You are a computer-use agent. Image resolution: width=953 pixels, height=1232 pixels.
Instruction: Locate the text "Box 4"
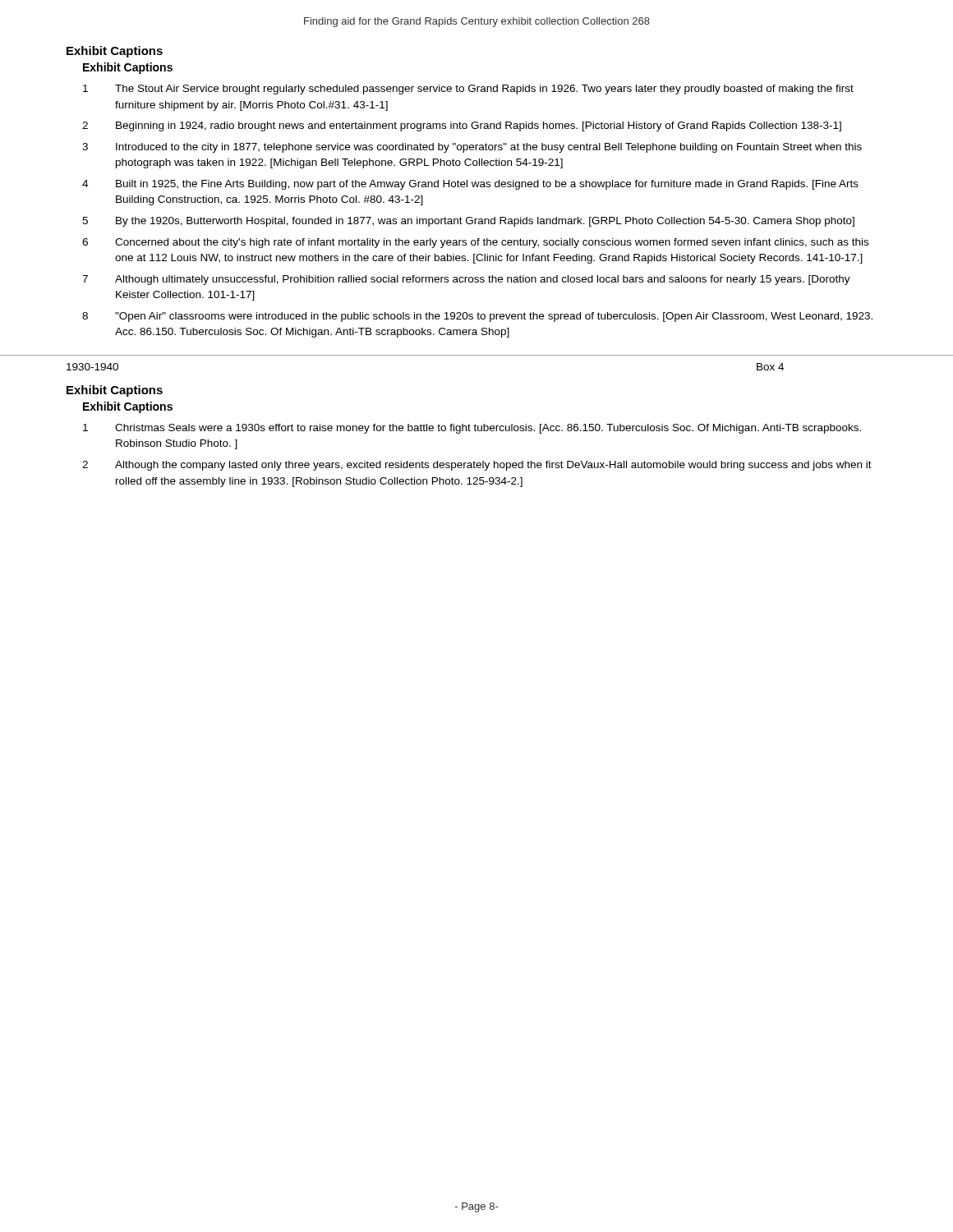[770, 367]
